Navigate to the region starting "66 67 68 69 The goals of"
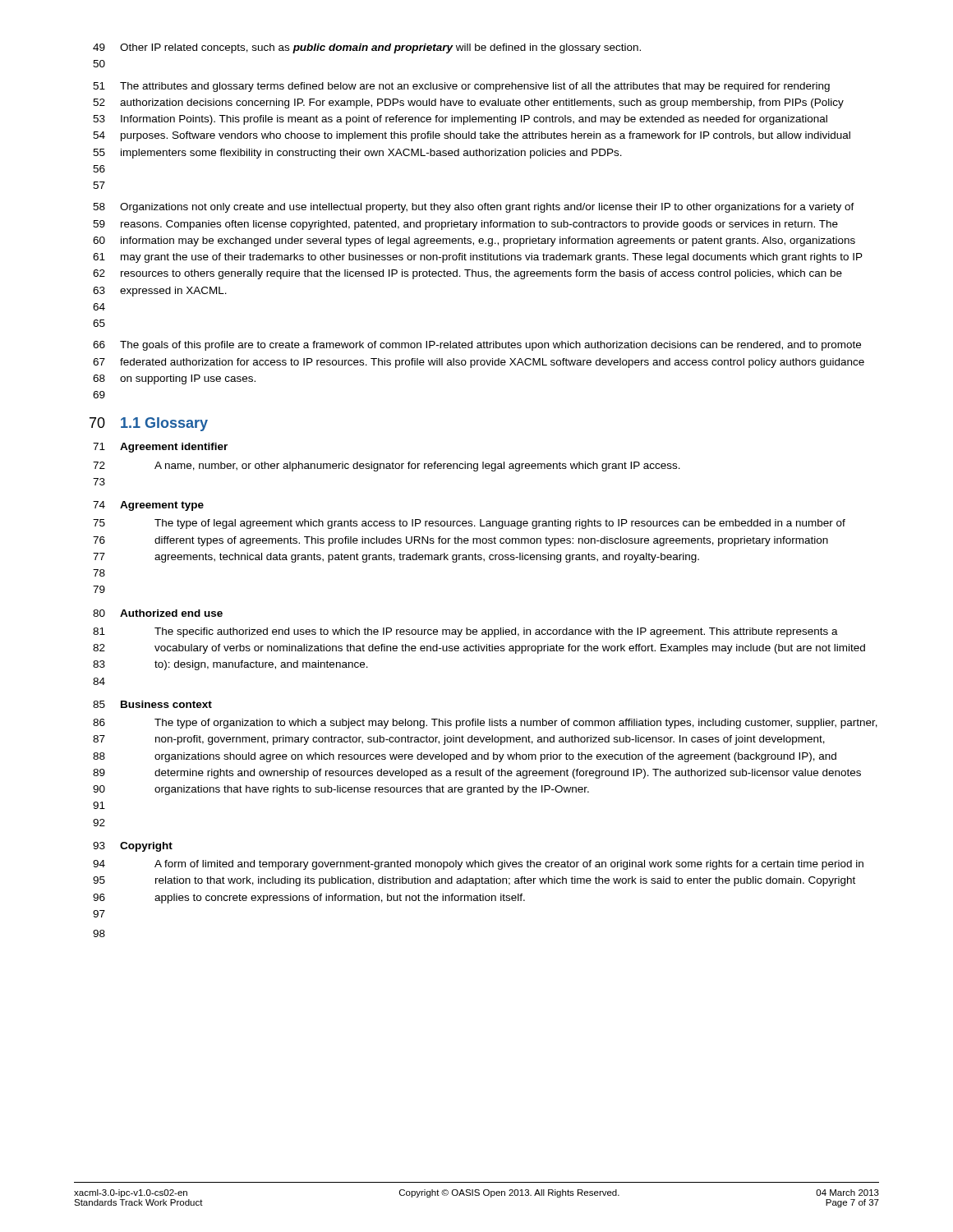 point(476,370)
